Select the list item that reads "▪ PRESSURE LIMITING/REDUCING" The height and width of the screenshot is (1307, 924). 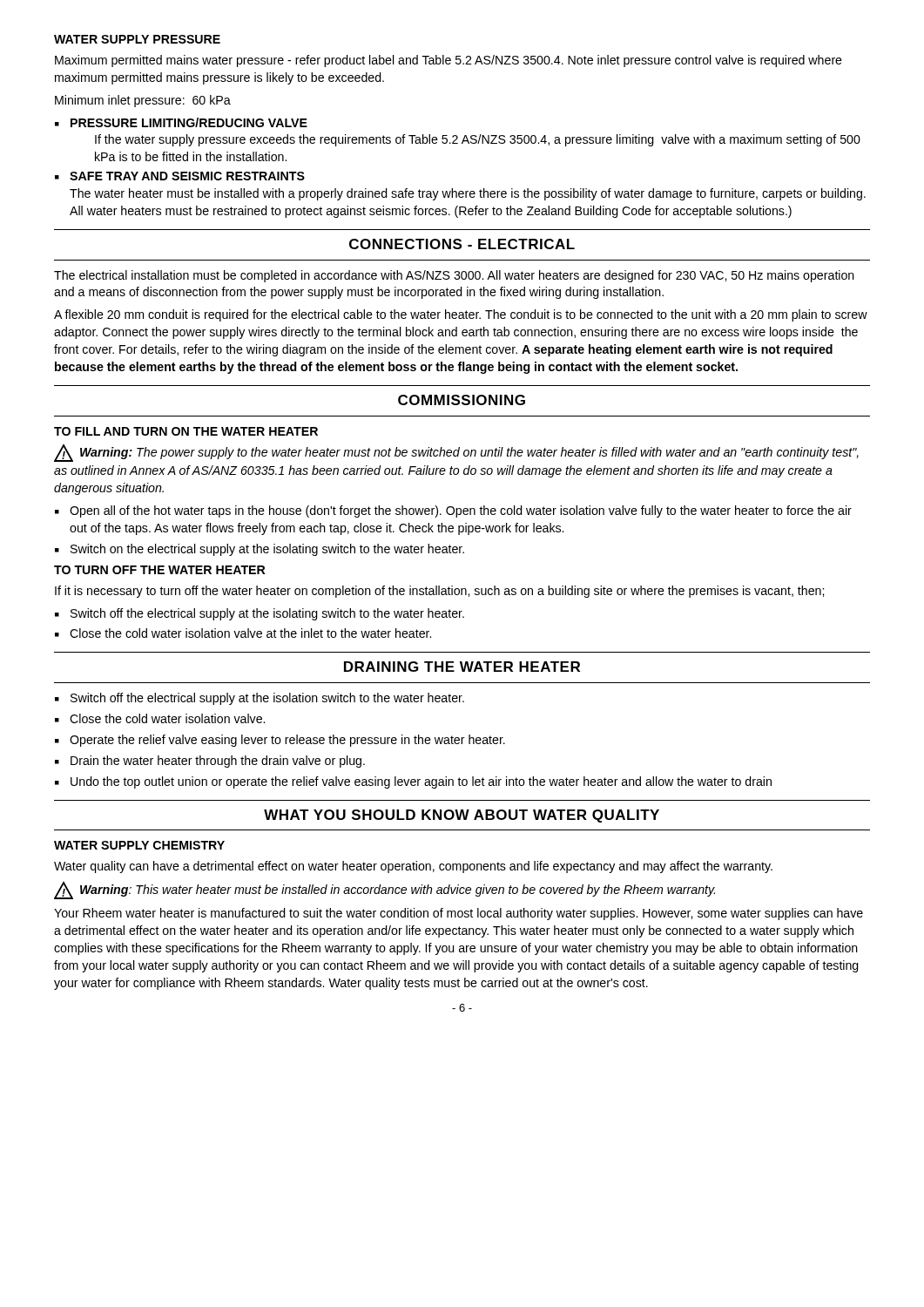coord(462,141)
